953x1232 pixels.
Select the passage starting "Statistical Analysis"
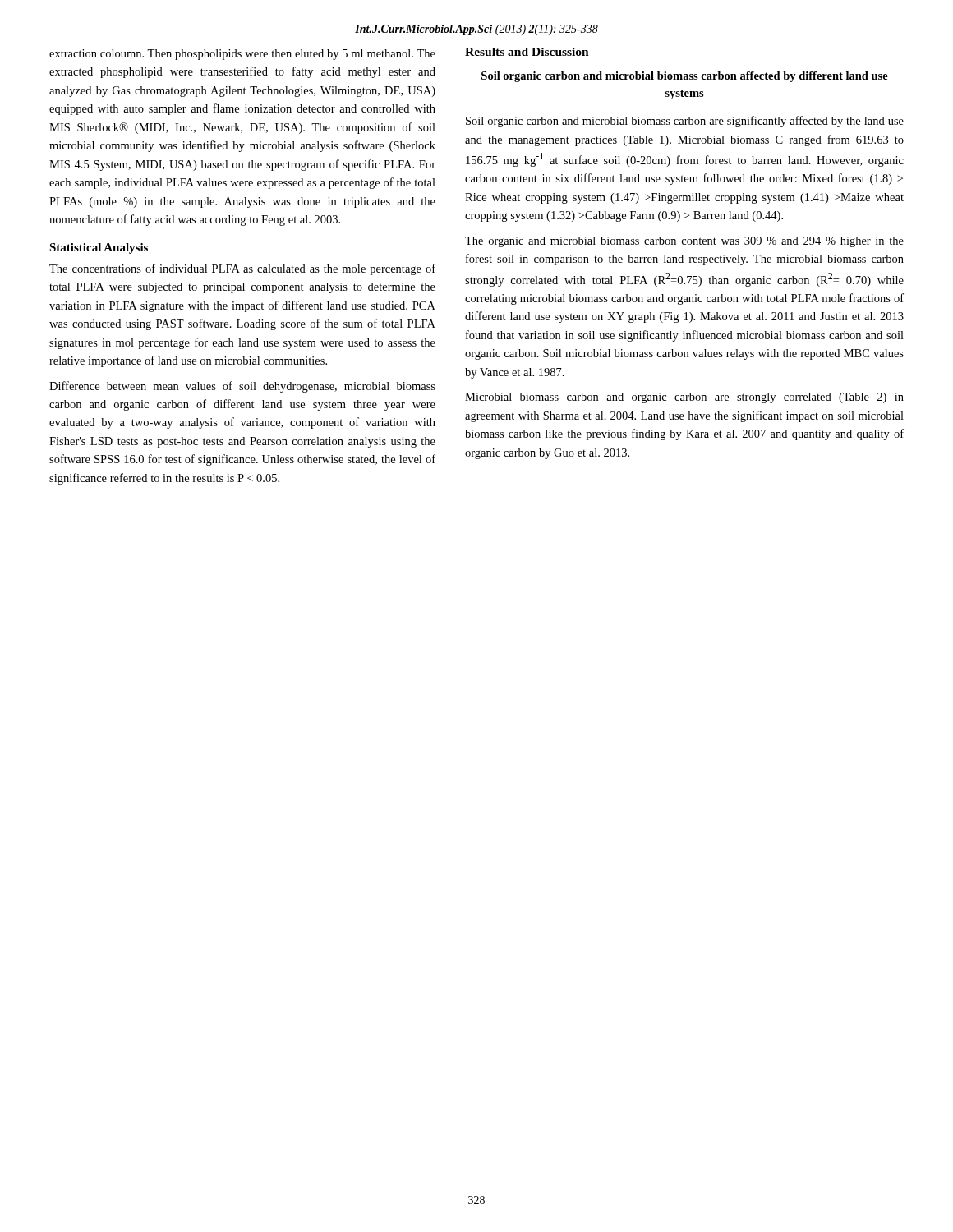coord(99,247)
